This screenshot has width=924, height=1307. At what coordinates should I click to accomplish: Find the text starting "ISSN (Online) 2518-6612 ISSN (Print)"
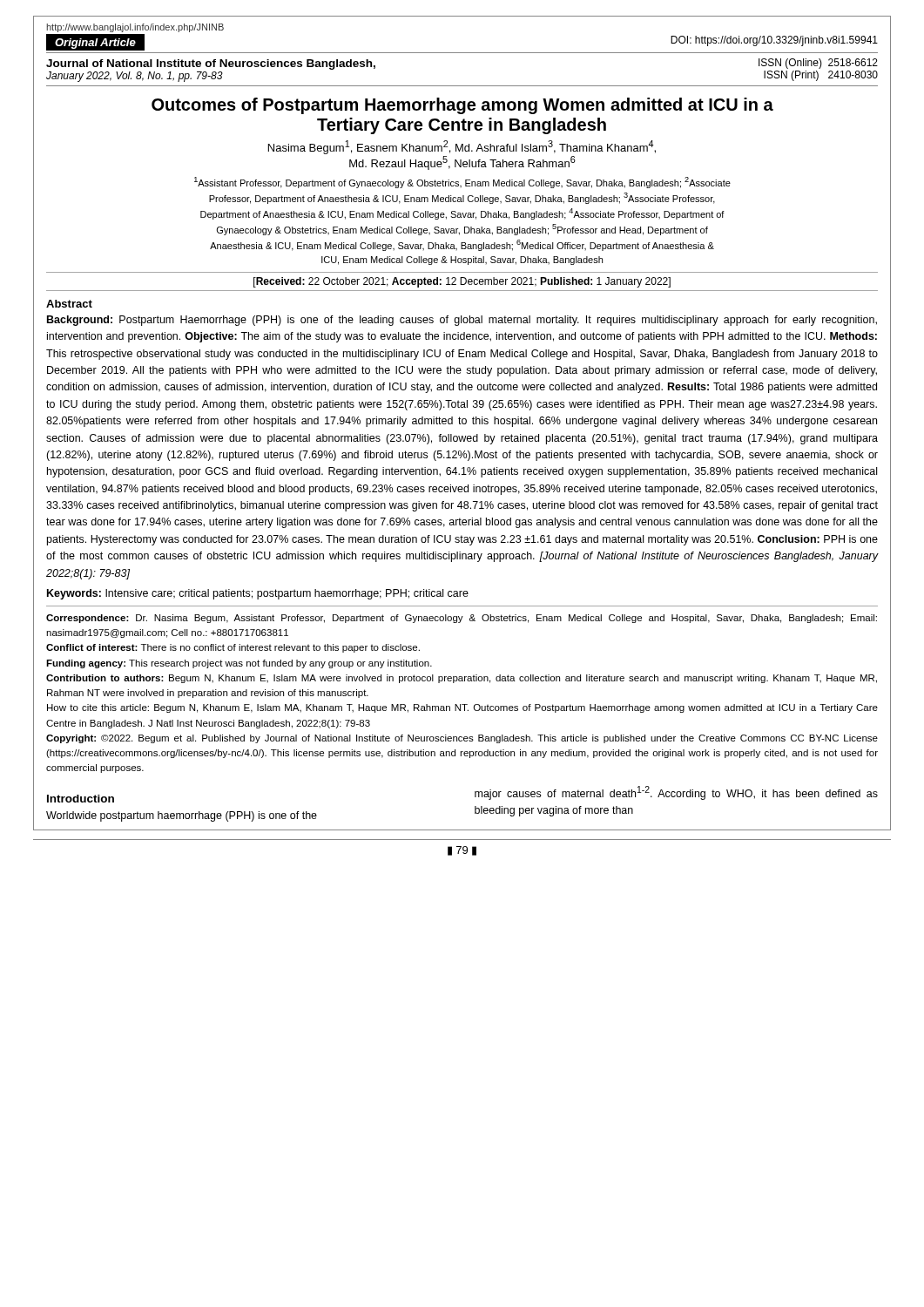click(x=818, y=69)
